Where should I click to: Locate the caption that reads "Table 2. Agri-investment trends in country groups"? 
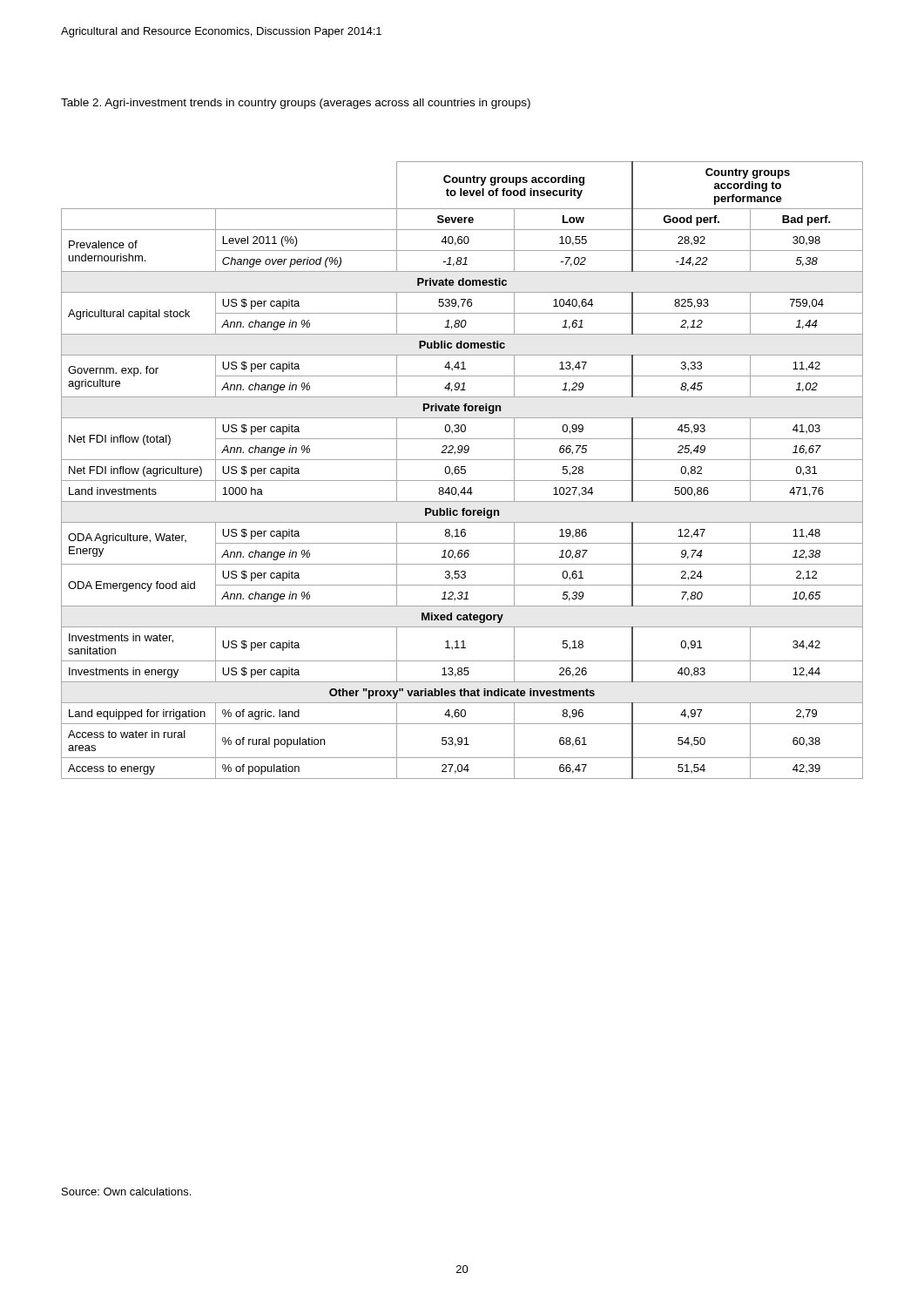pos(296,102)
